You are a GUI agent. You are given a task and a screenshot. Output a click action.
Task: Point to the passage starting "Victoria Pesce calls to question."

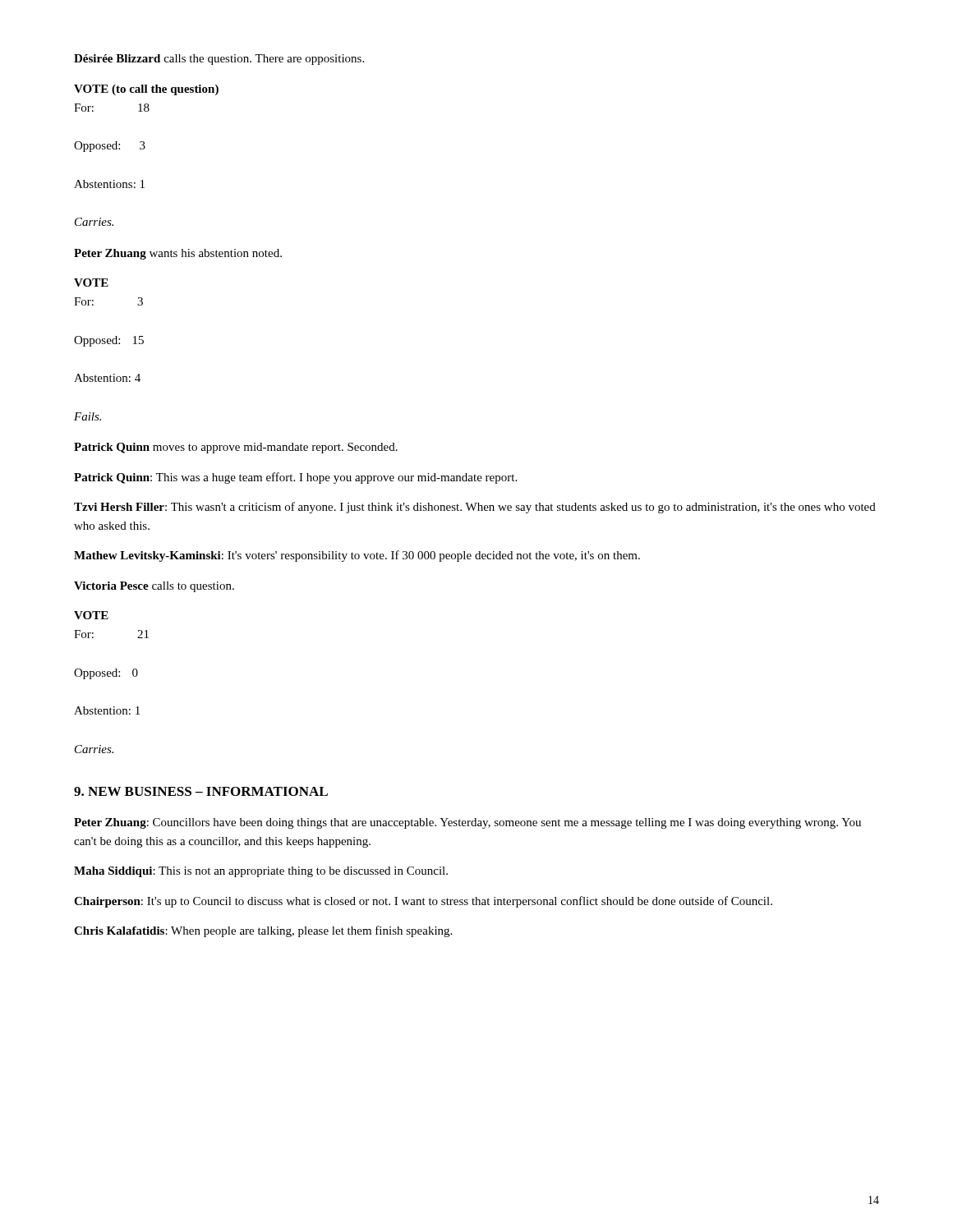point(154,585)
